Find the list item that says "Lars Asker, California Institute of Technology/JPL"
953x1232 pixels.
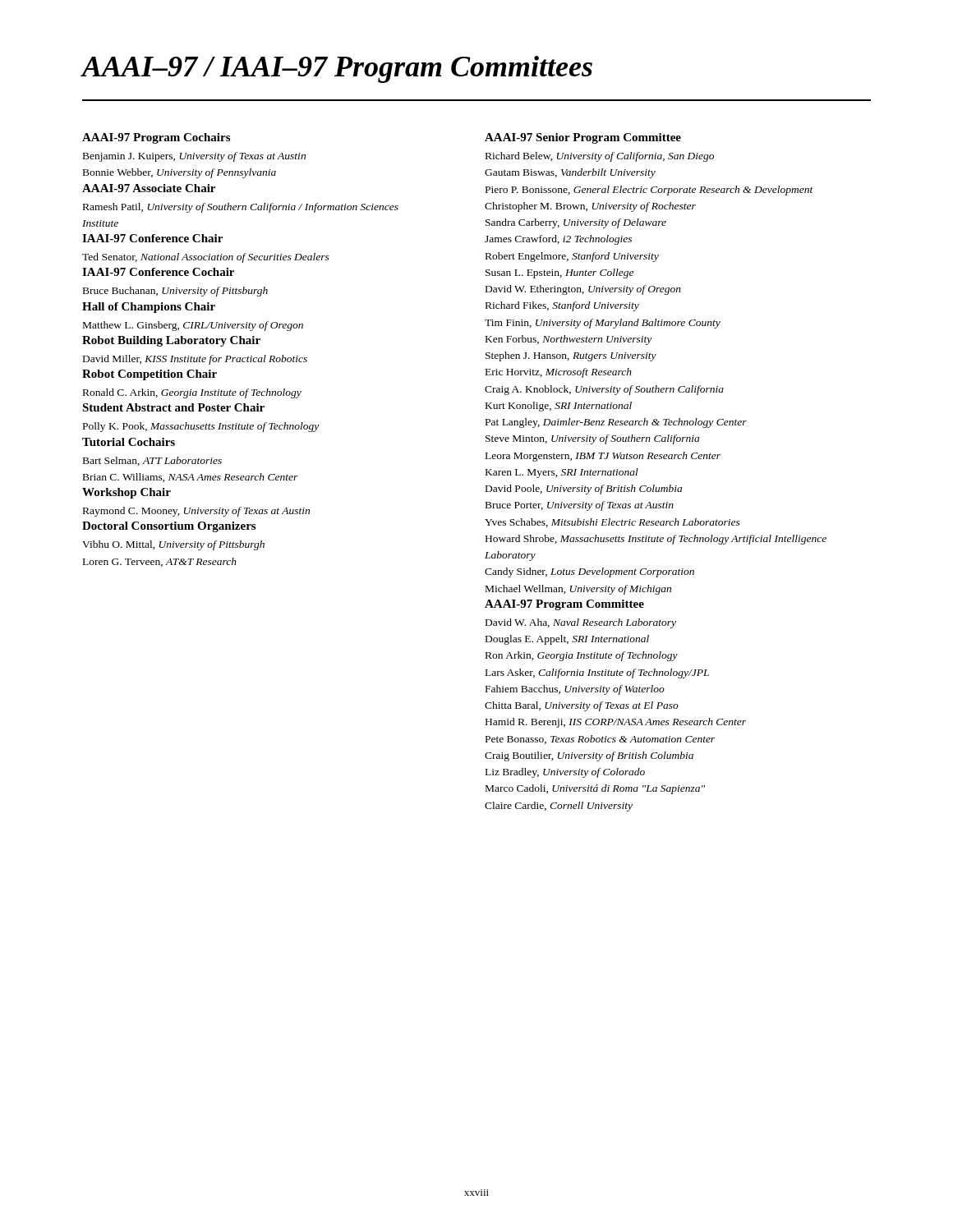click(678, 672)
